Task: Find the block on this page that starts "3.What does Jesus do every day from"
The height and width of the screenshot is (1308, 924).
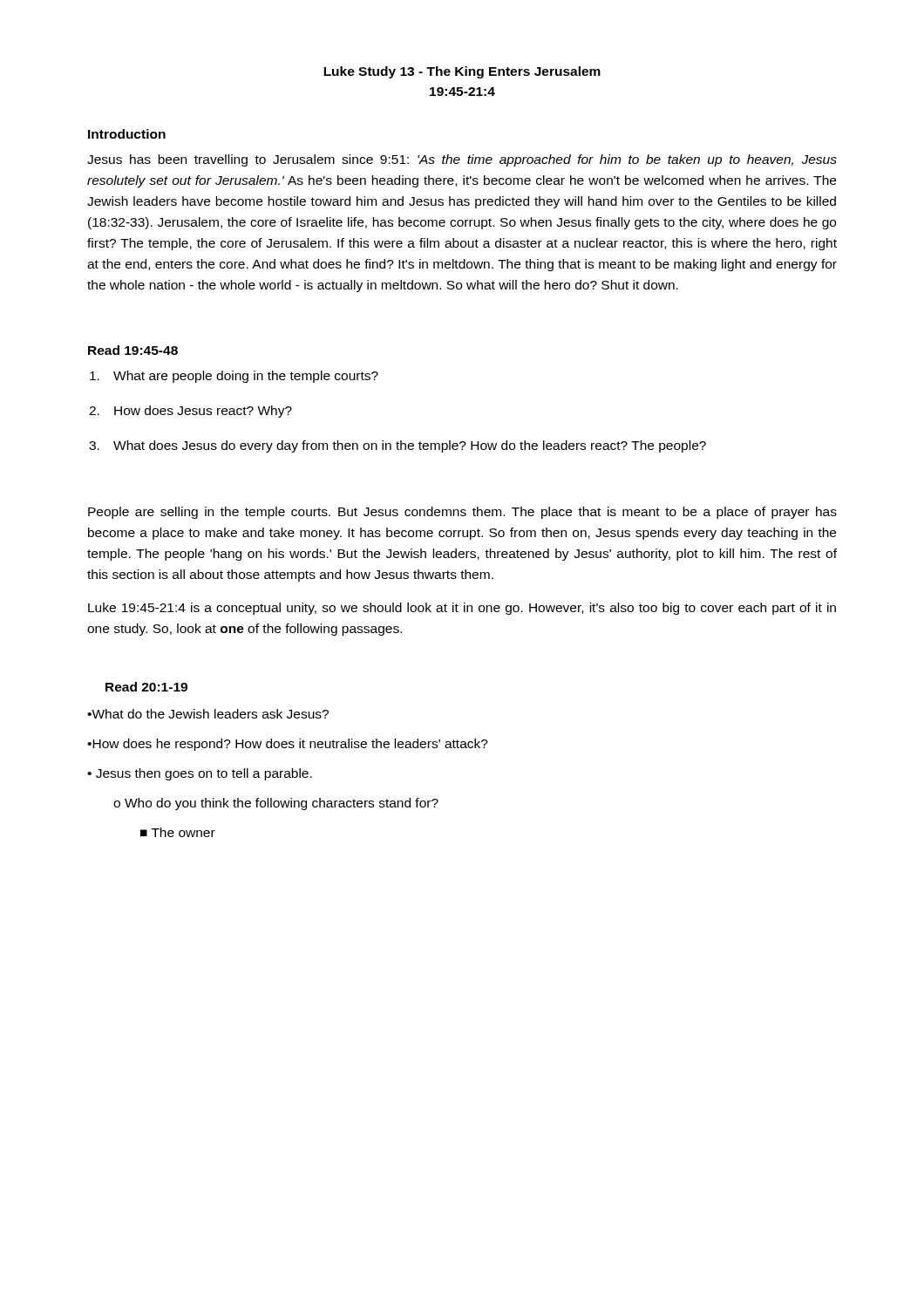Action: 462,445
